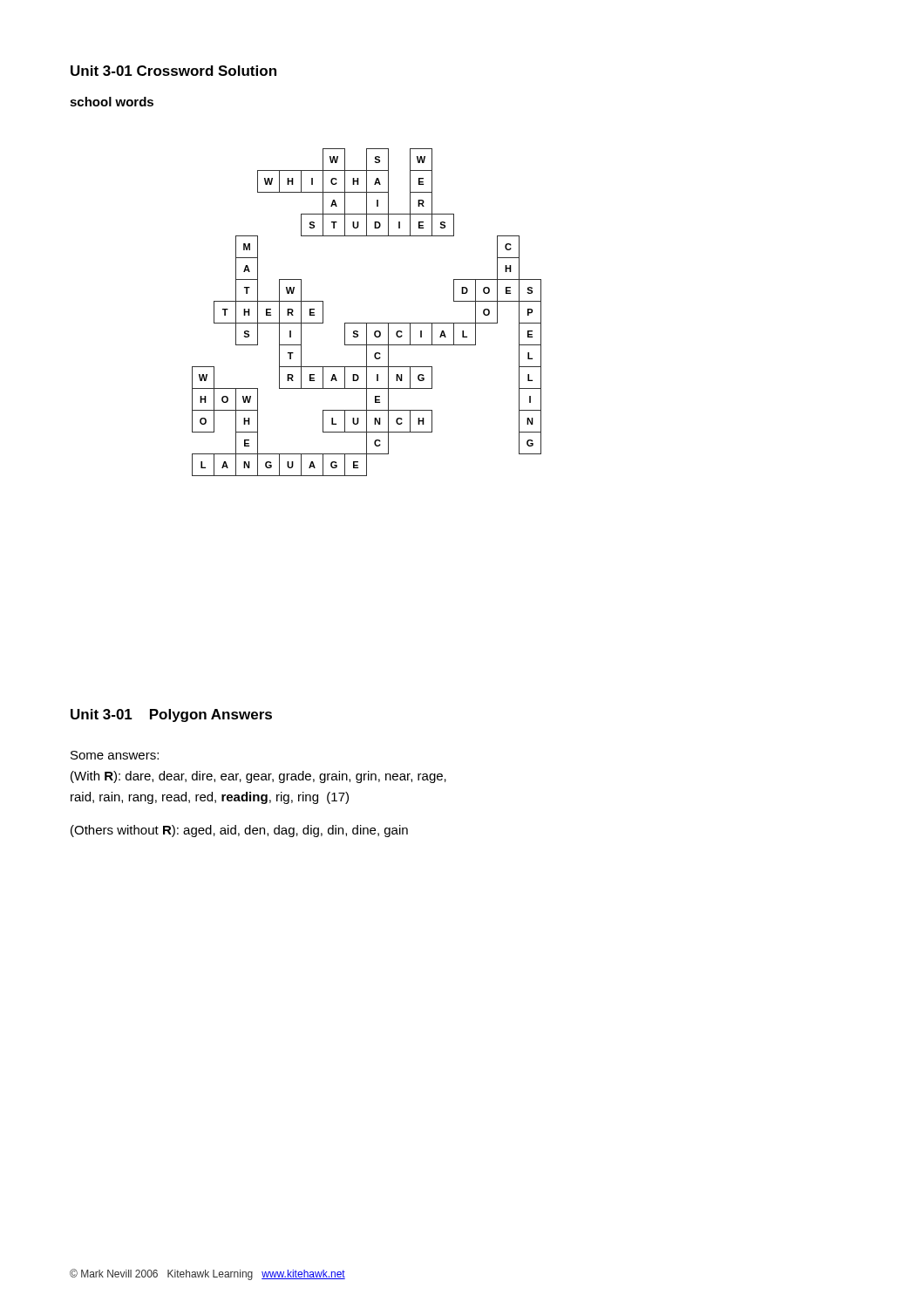This screenshot has height=1308, width=924.
Task: Find the section header containing "school words"
Action: click(112, 102)
